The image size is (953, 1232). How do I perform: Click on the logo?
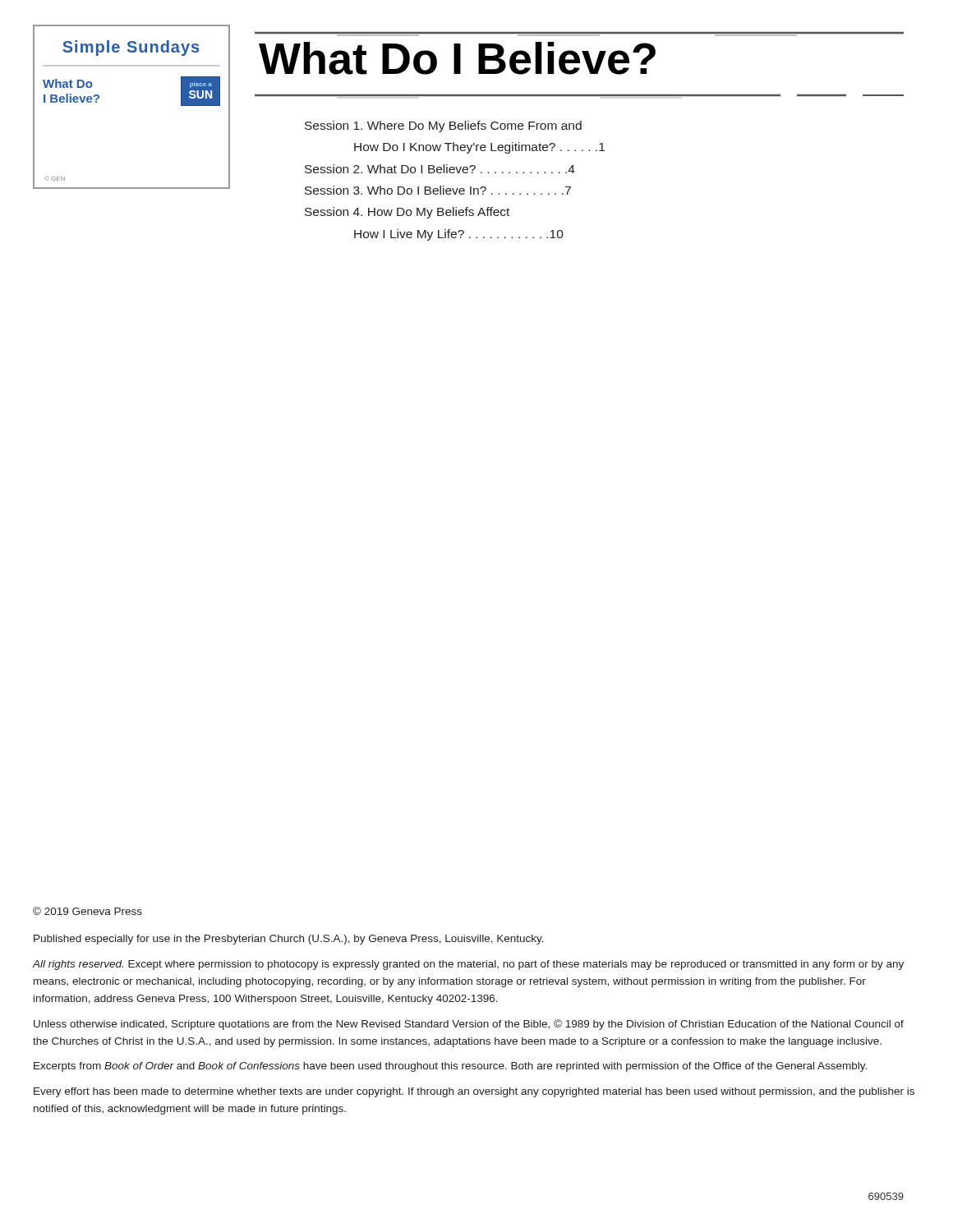pos(131,107)
